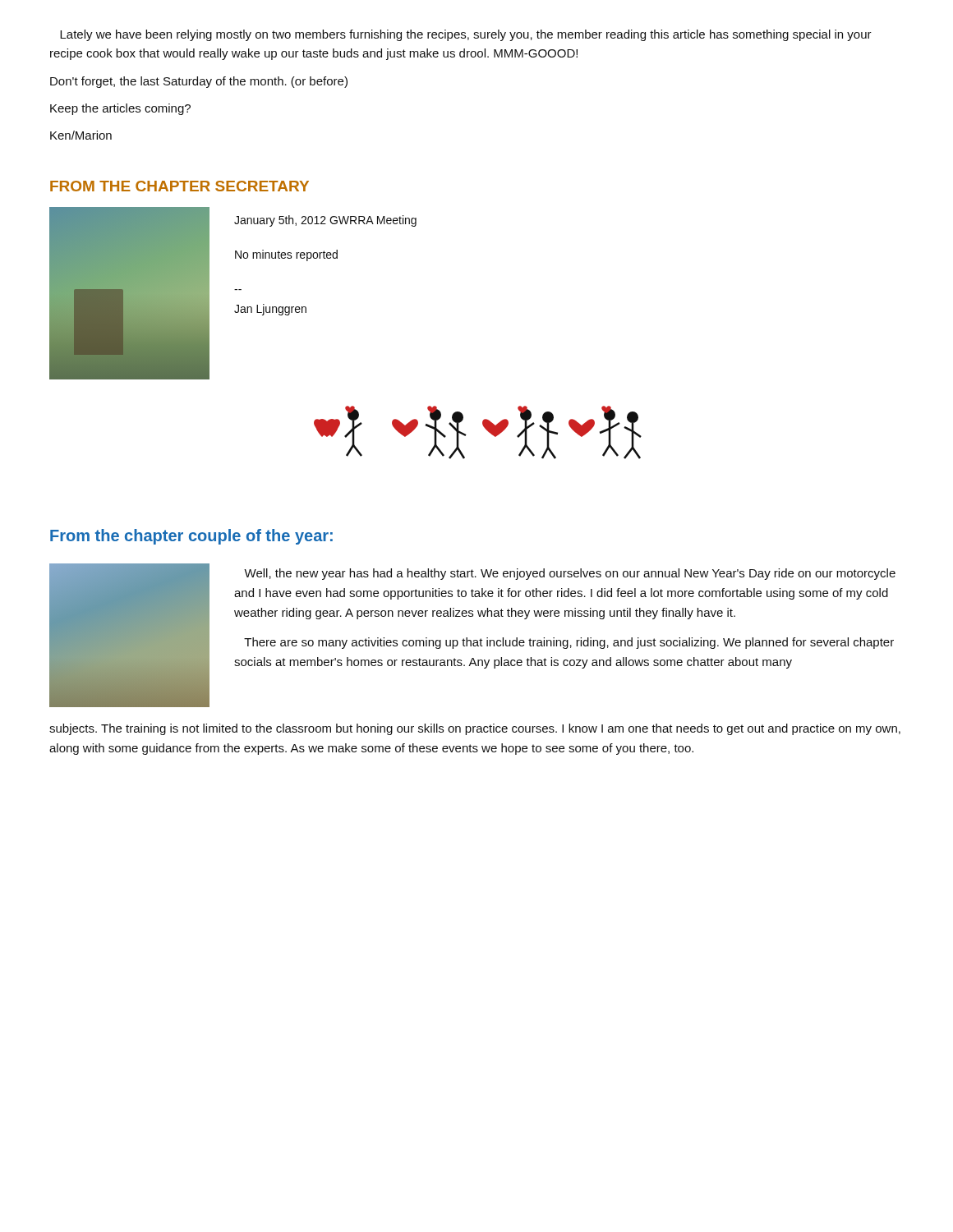Locate the passage starting "January 5th, 2012 GWRRA Meeting No minutes reported"

[x=326, y=265]
